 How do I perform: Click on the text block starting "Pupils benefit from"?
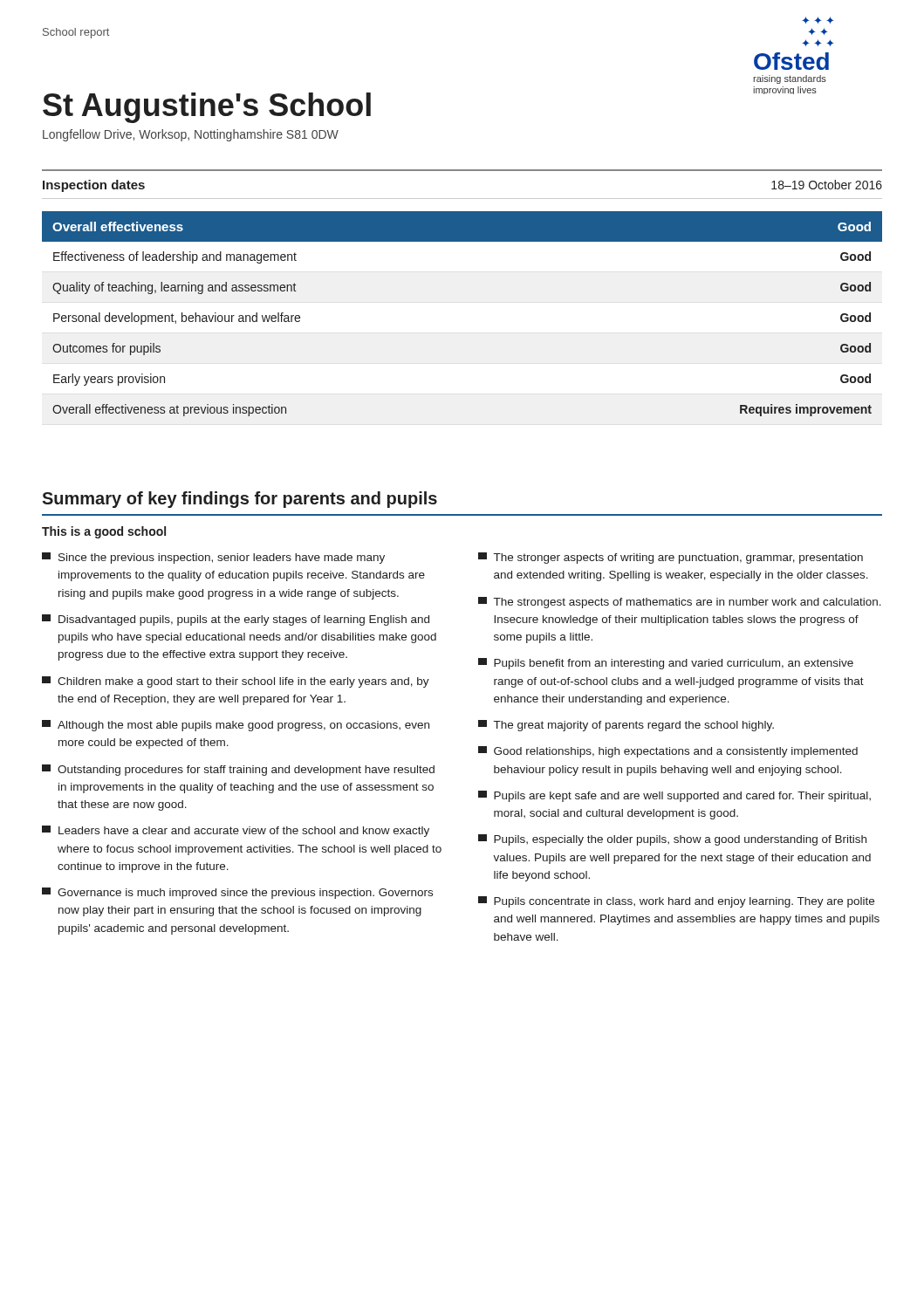(x=680, y=681)
